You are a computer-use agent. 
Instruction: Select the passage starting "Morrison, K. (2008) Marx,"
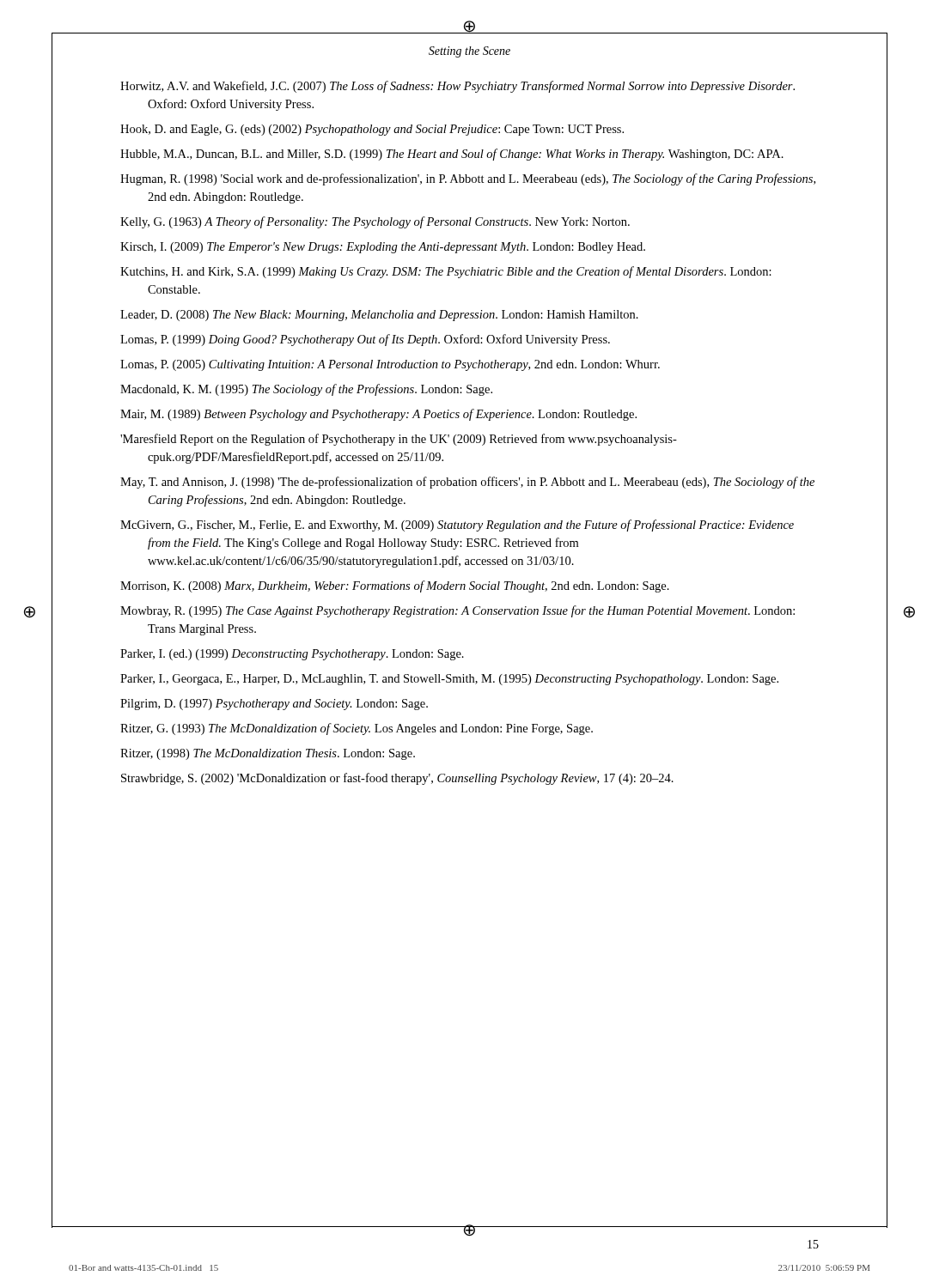pos(395,586)
